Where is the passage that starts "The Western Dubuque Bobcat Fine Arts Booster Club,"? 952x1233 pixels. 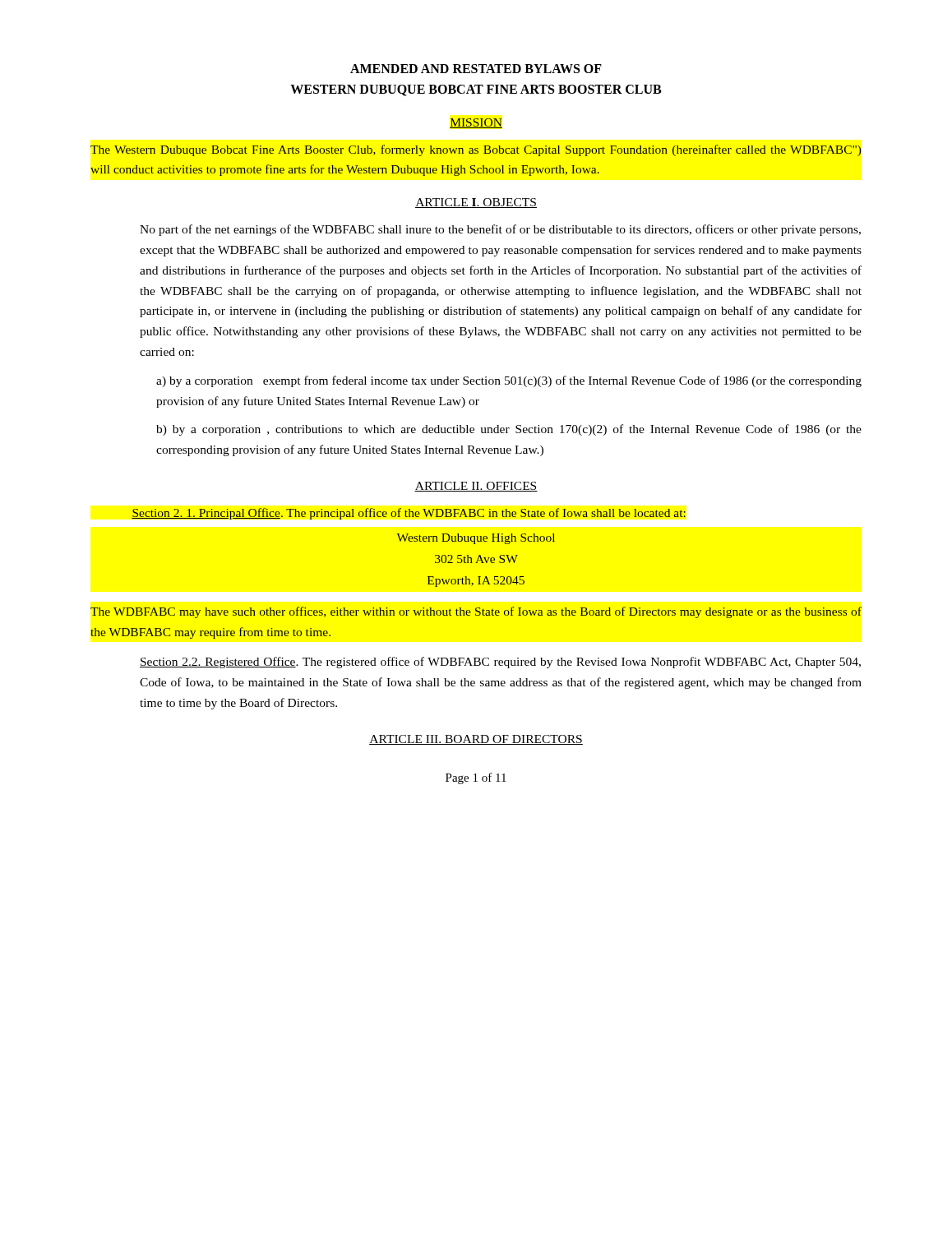[x=476, y=159]
